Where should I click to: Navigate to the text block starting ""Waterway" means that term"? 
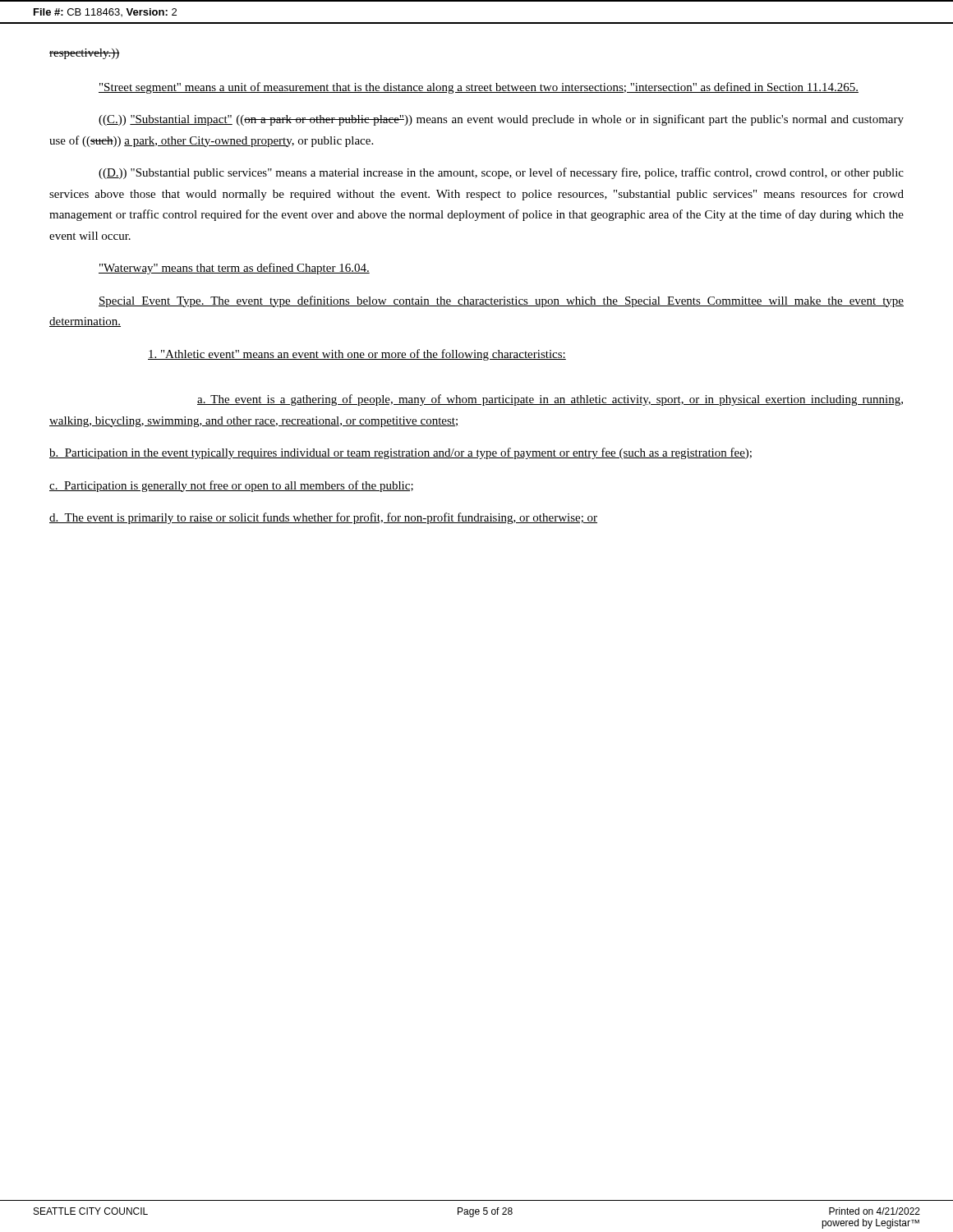[234, 268]
